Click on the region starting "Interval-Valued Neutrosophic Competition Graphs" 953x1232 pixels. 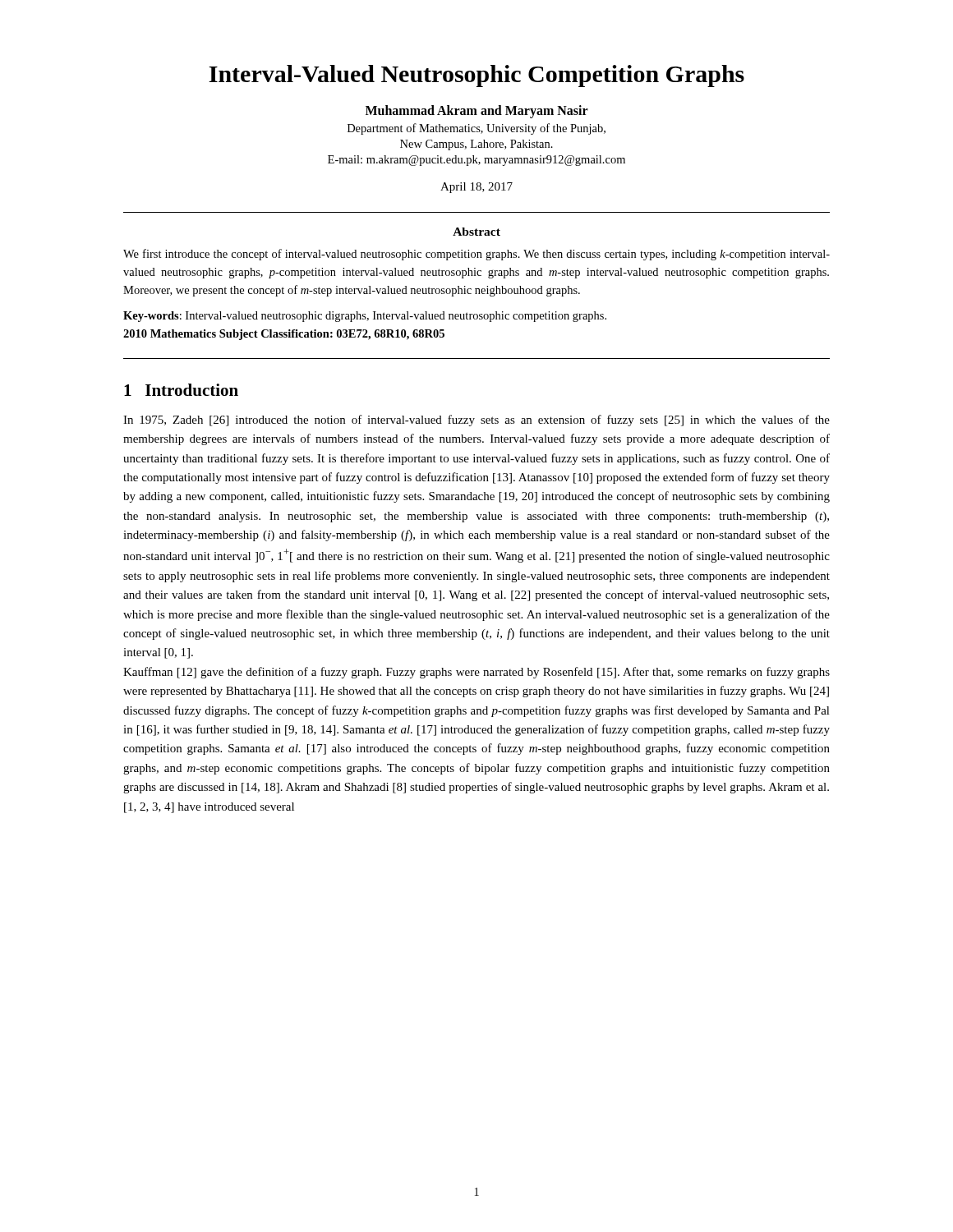pos(476,126)
